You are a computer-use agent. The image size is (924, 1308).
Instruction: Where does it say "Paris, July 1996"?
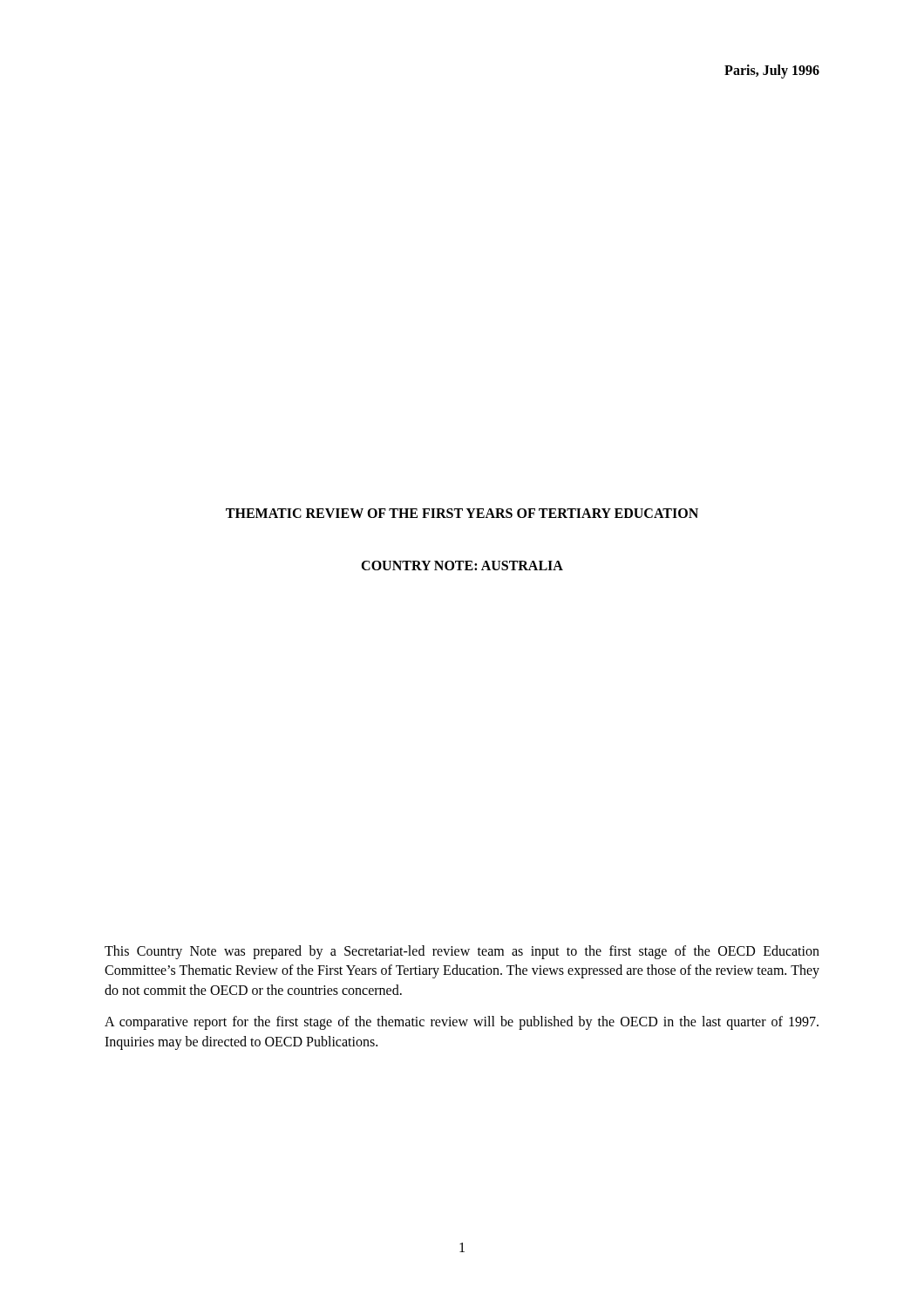click(x=772, y=70)
